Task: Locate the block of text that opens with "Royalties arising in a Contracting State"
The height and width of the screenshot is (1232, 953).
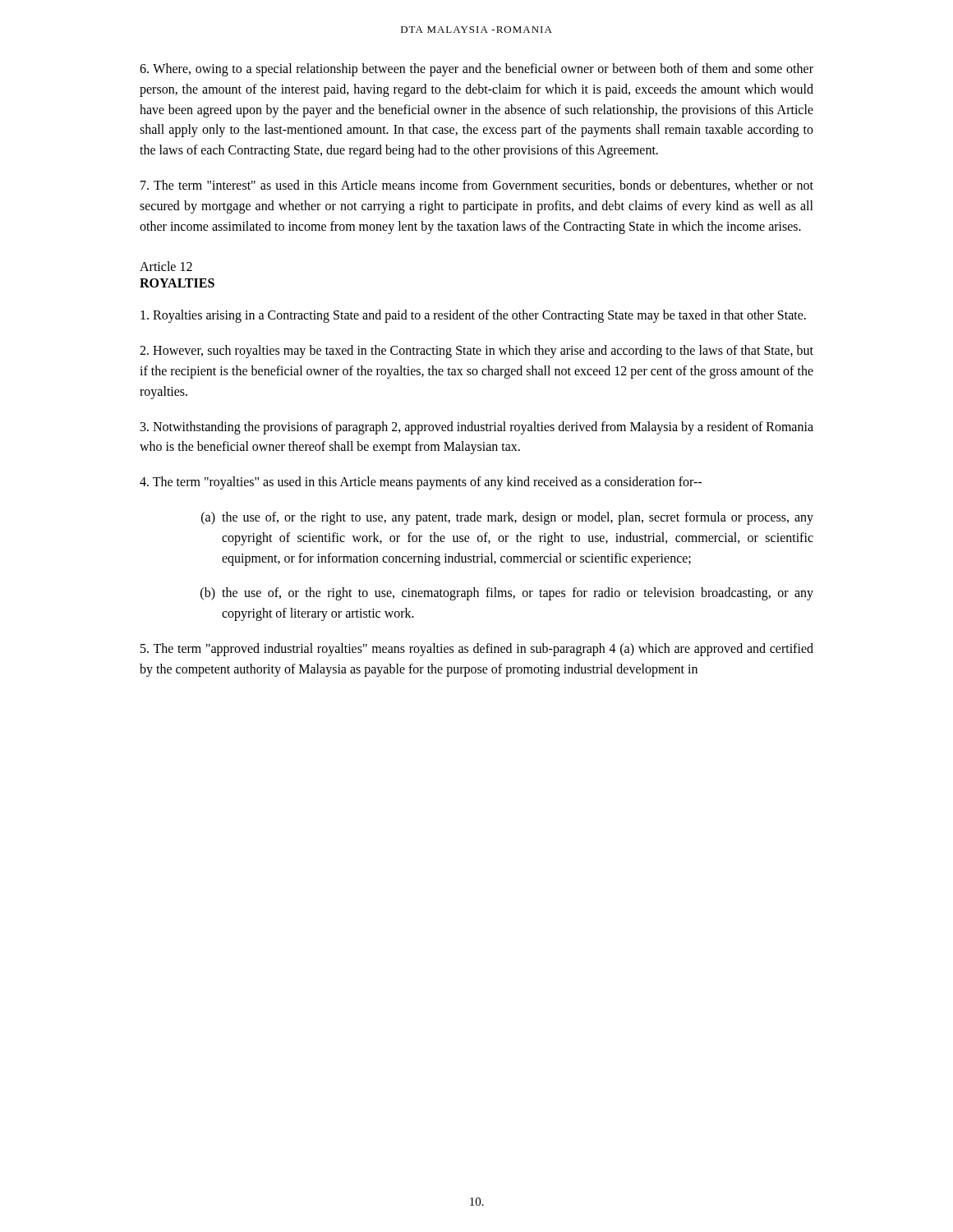Action: pyautogui.click(x=473, y=315)
